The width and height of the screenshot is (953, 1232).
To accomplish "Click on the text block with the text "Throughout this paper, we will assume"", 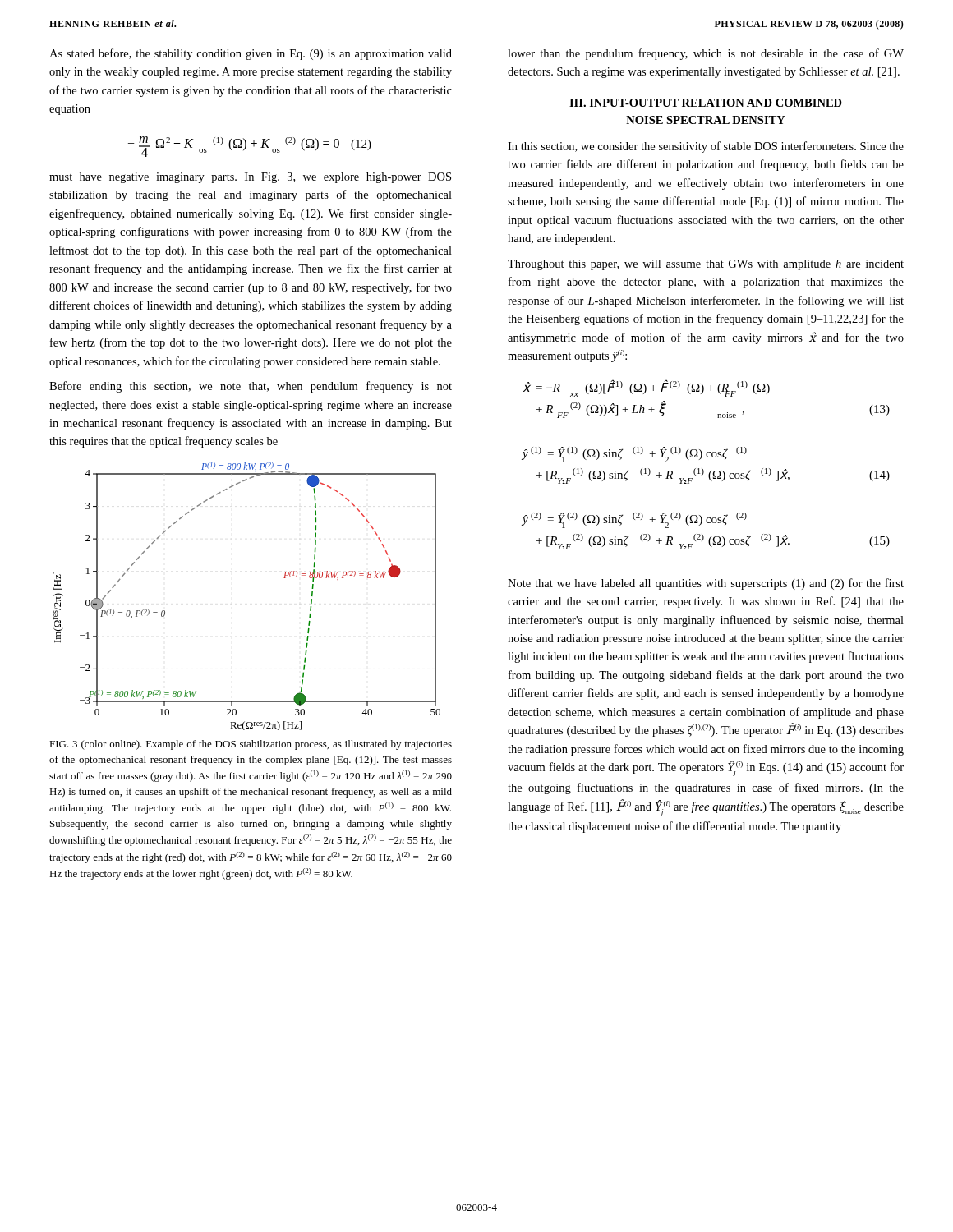I will click(x=706, y=310).
